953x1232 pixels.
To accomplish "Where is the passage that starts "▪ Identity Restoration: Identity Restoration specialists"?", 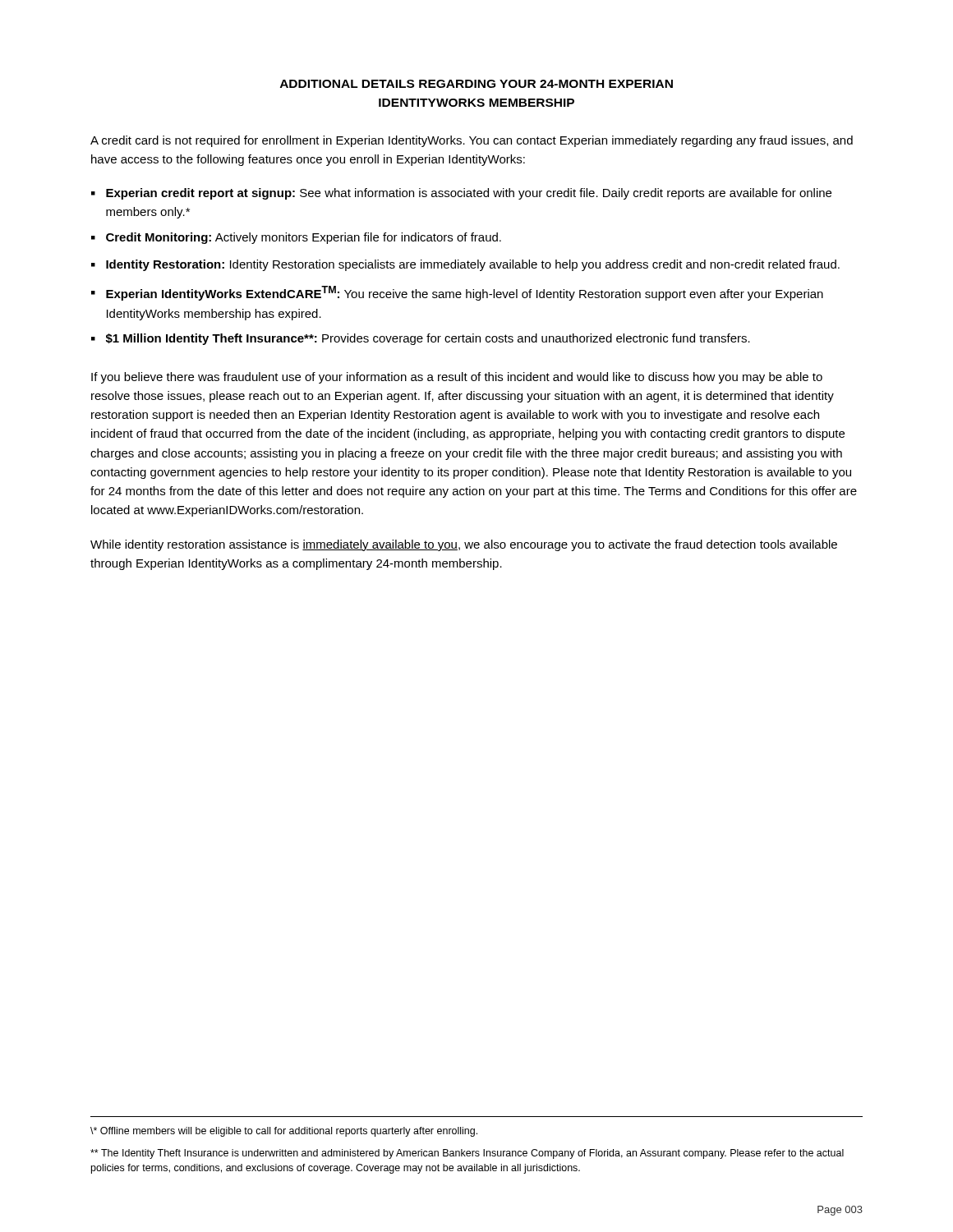I will coord(476,266).
